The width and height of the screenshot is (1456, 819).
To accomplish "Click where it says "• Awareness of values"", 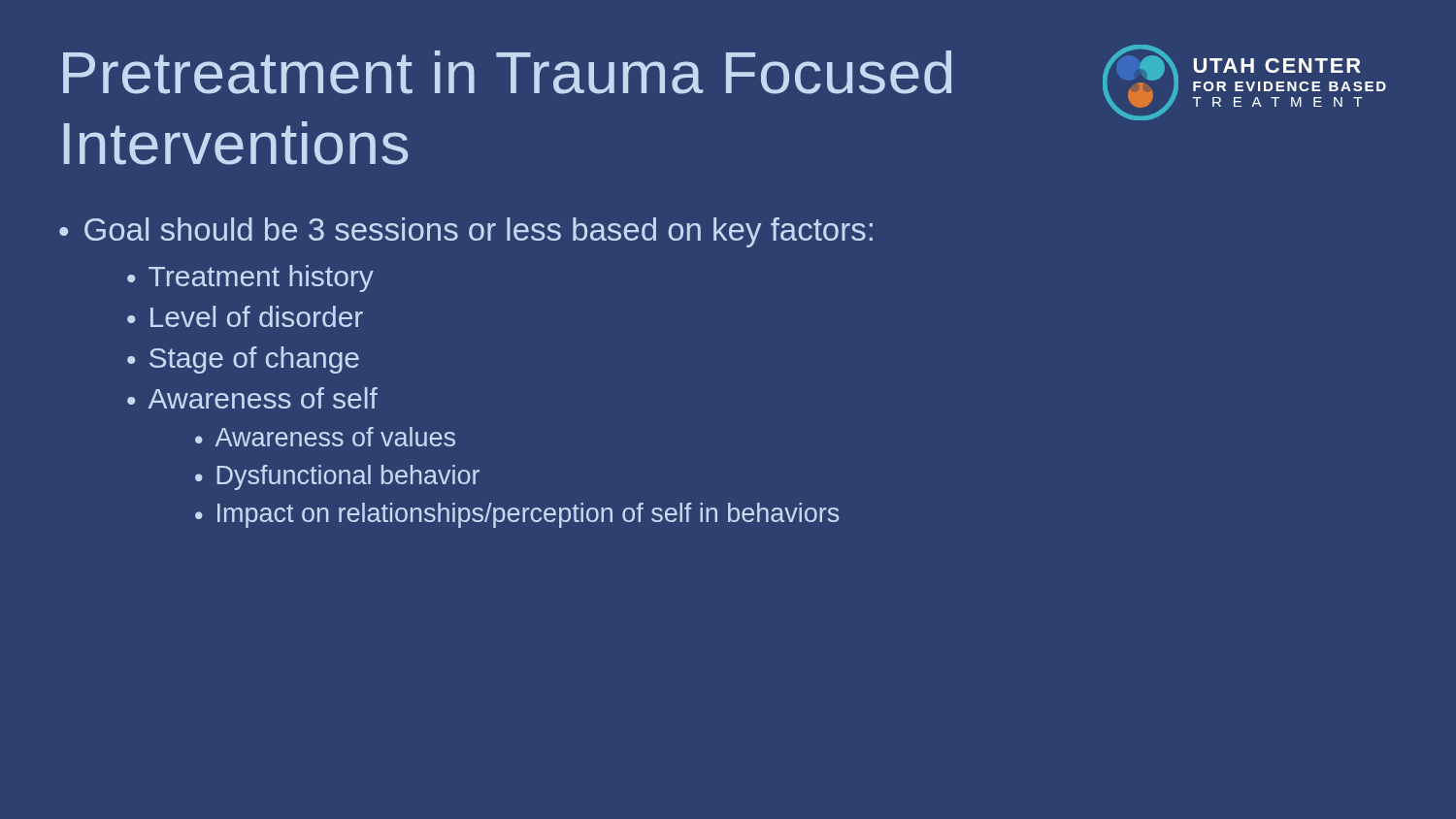I will tap(325, 439).
